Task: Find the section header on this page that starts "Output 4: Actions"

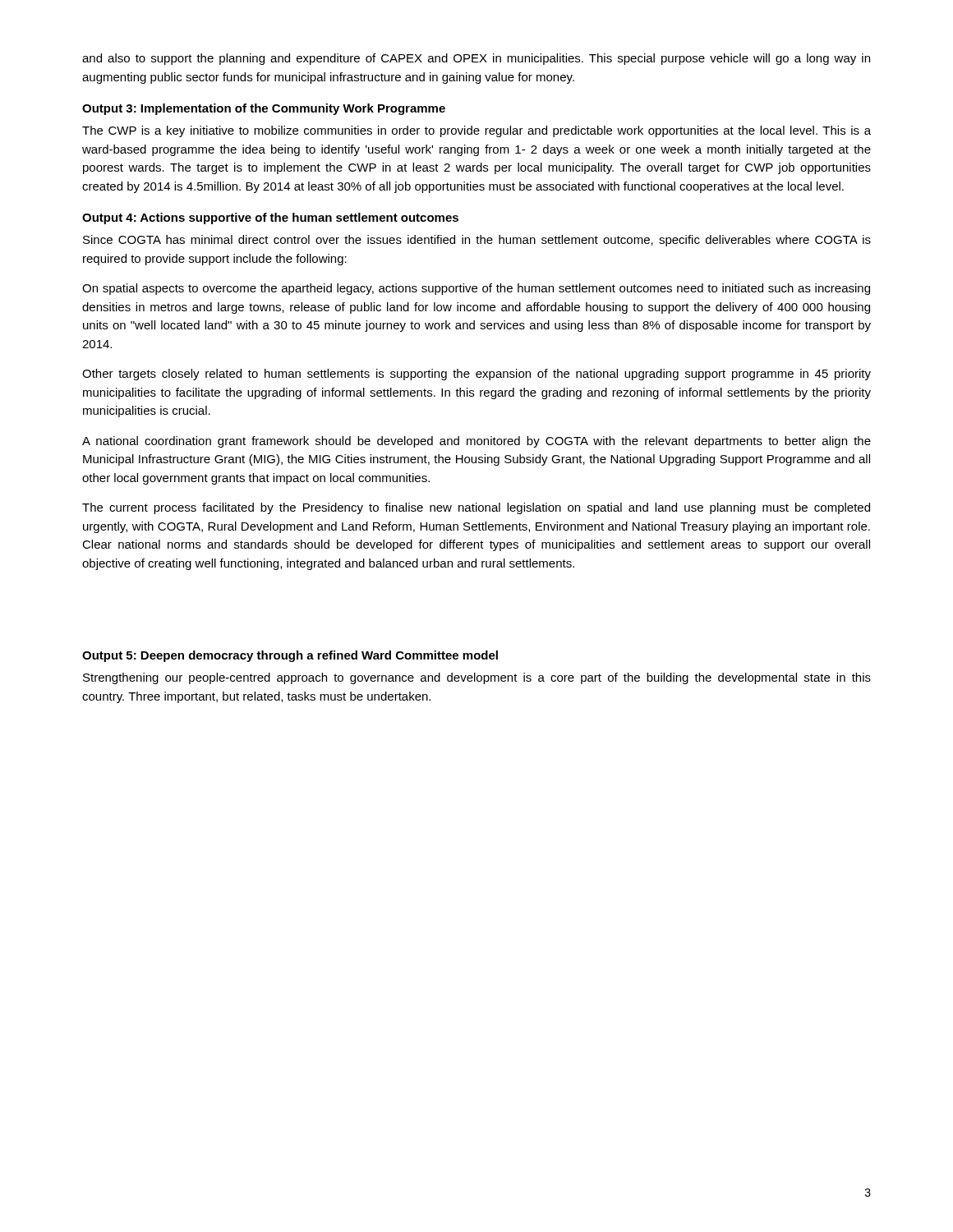Action: point(271,217)
